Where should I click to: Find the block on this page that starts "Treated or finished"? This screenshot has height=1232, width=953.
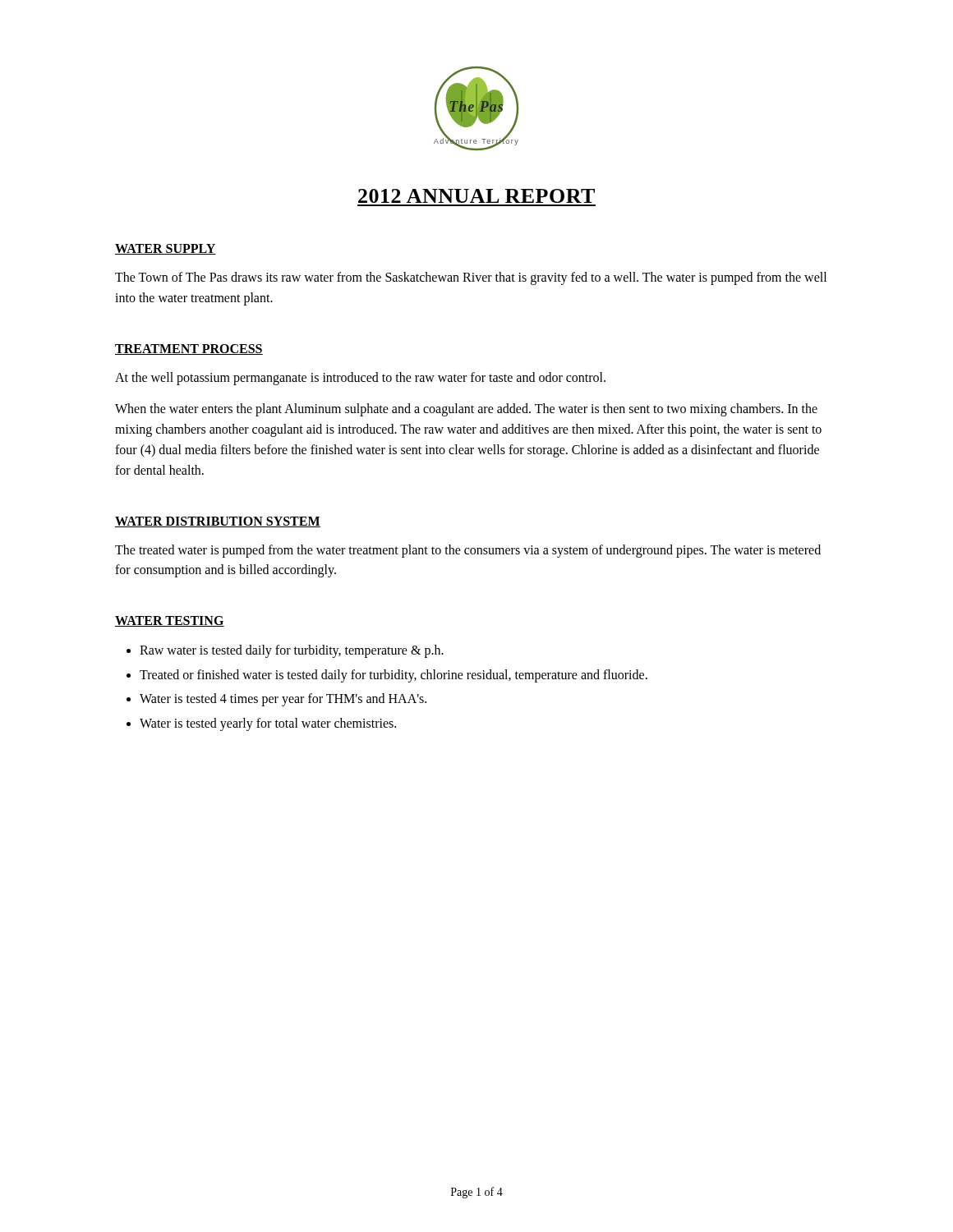[394, 675]
